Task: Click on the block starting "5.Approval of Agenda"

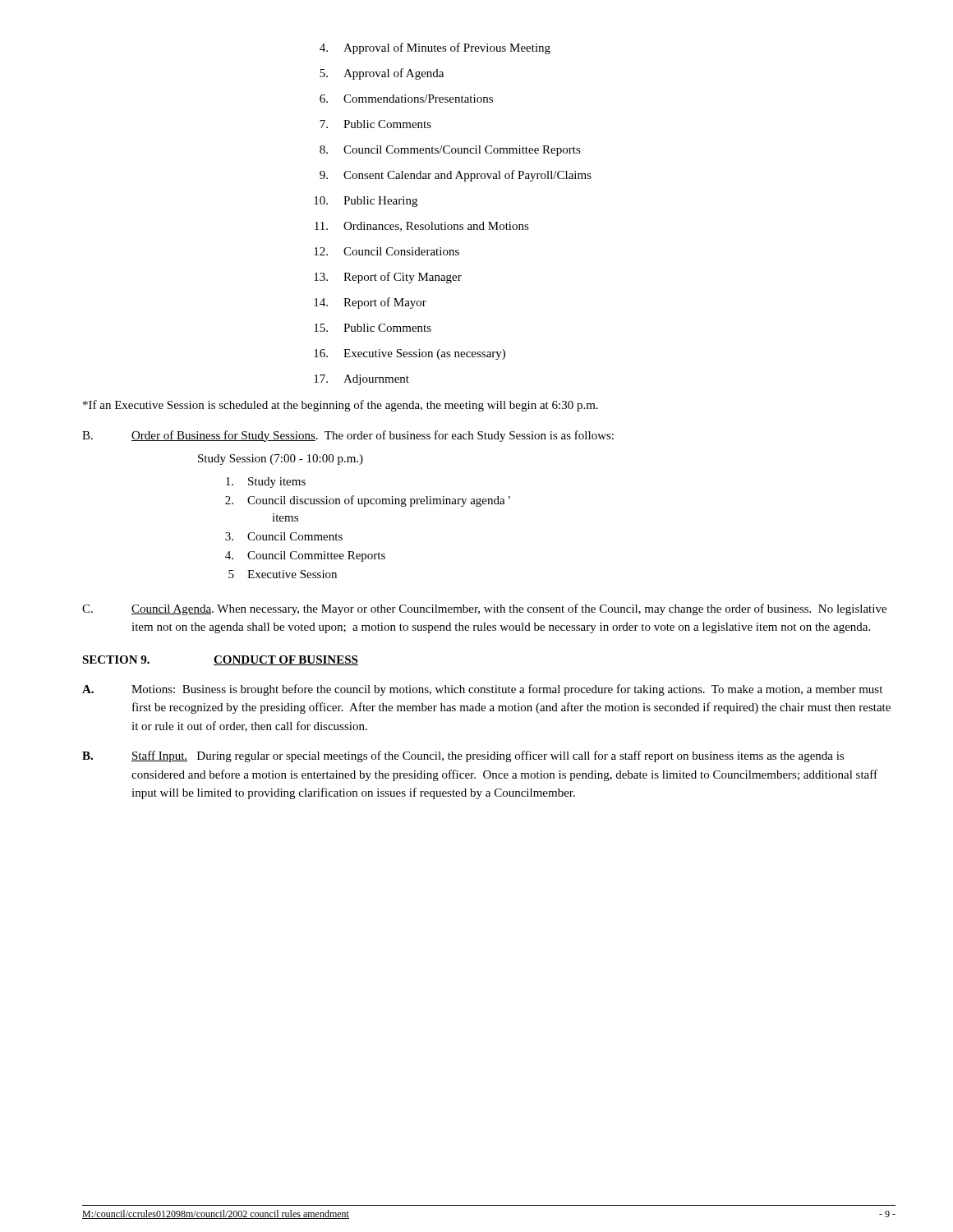Action: coord(382,74)
